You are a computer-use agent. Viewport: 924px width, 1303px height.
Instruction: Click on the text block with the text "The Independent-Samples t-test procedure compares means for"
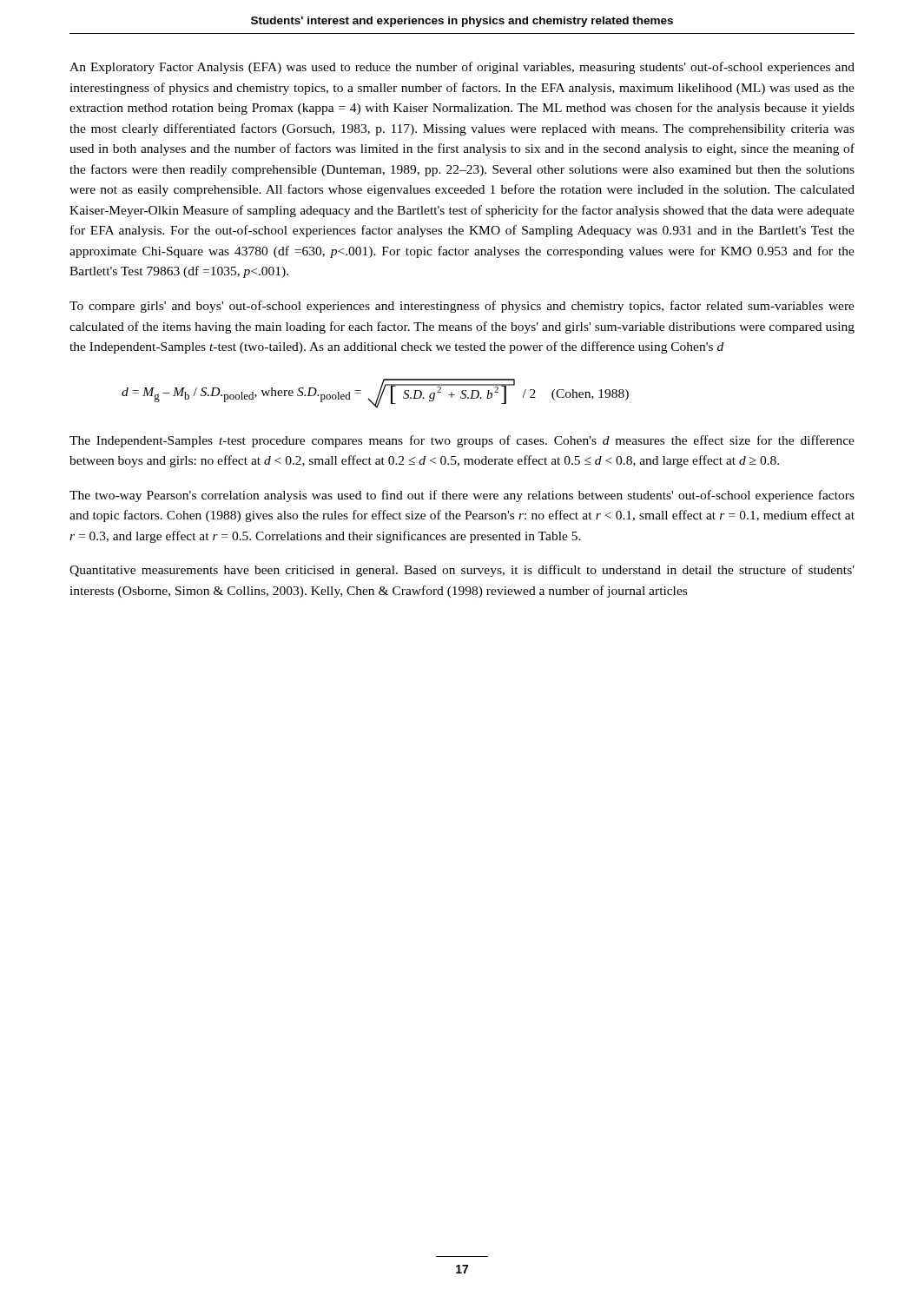(462, 450)
